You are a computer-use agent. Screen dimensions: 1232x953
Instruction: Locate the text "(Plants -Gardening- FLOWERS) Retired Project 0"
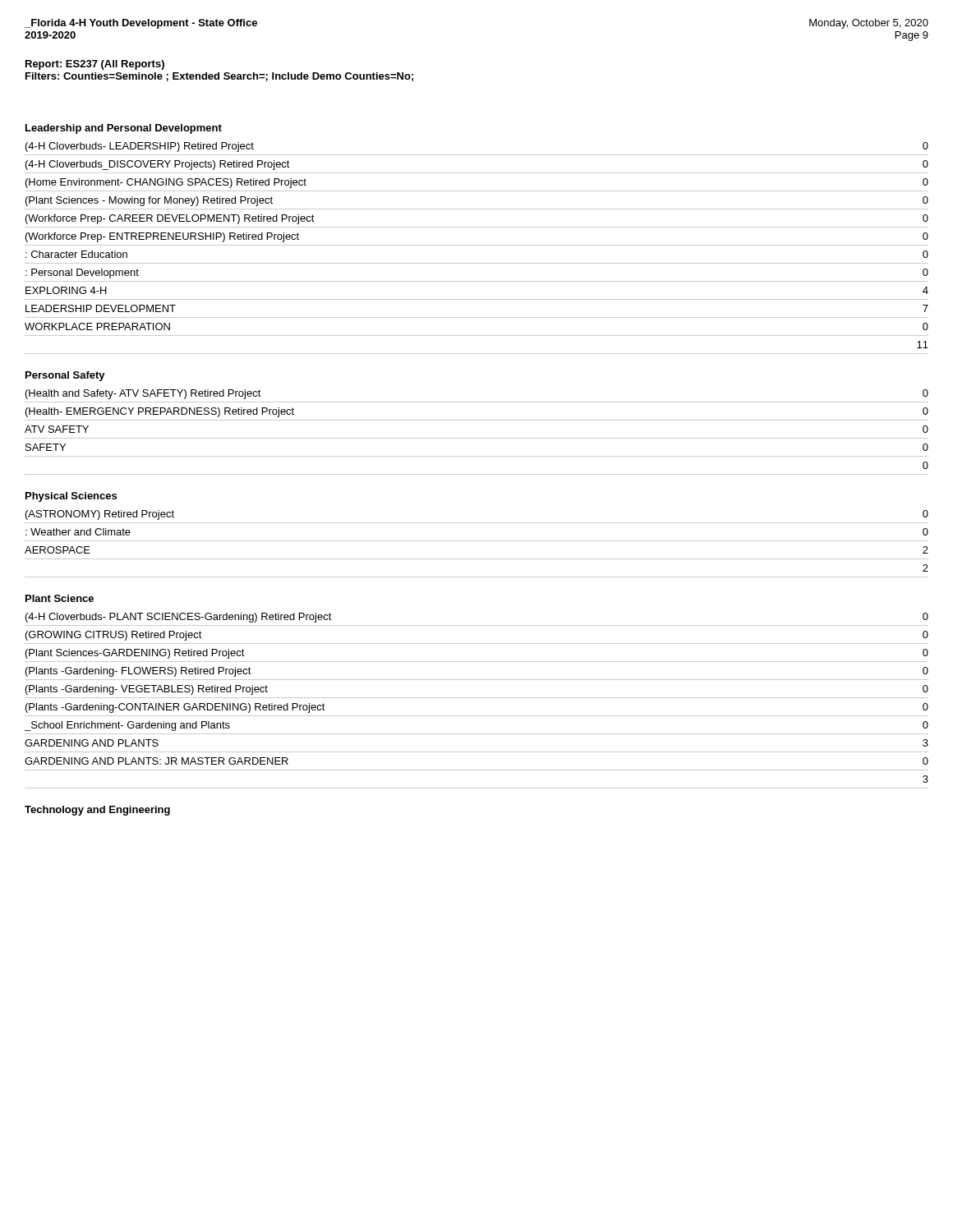click(x=476, y=671)
